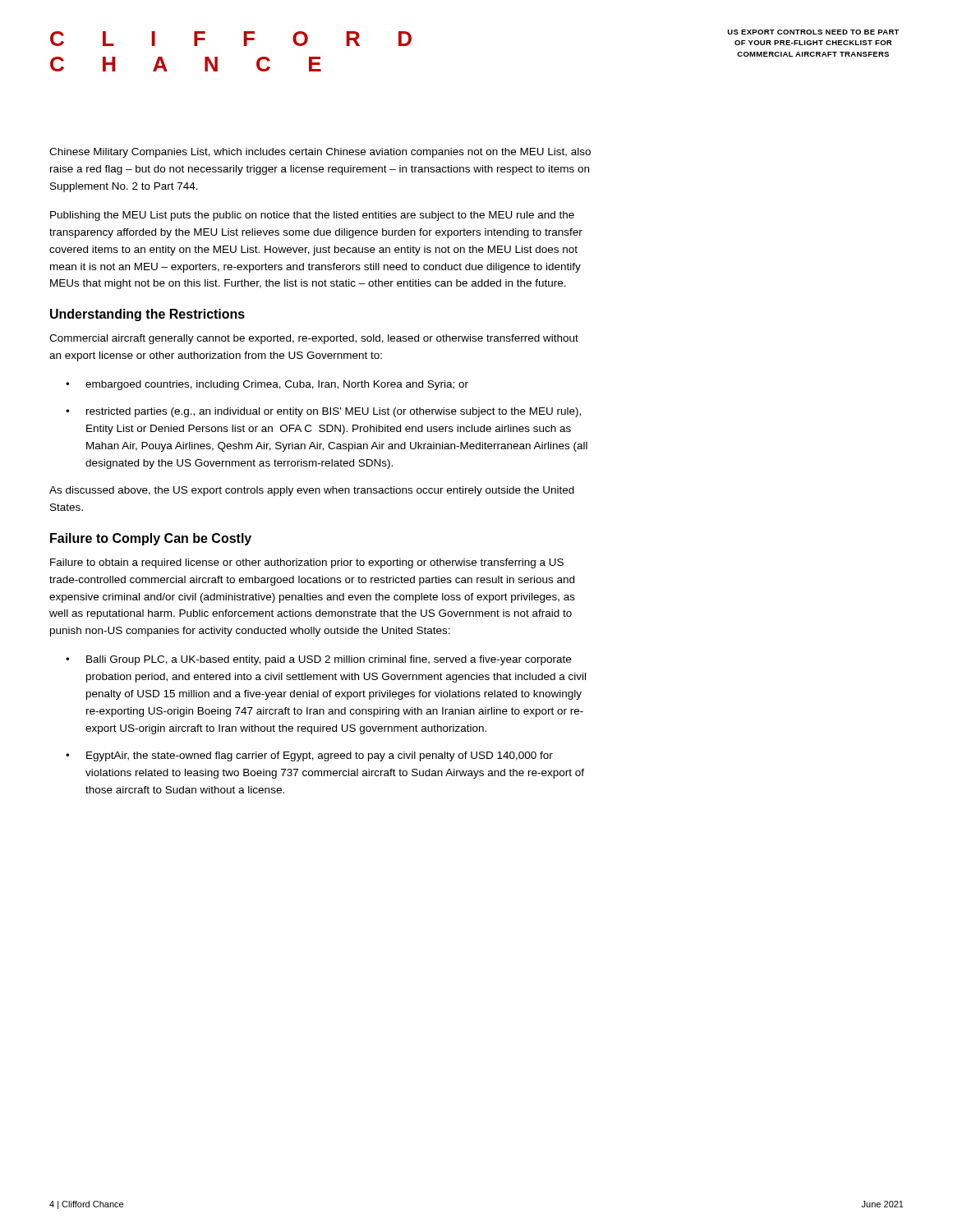Point to the region starting "• EgyptAir, the state-owned flag"
Viewport: 953px width, 1232px height.
329,773
